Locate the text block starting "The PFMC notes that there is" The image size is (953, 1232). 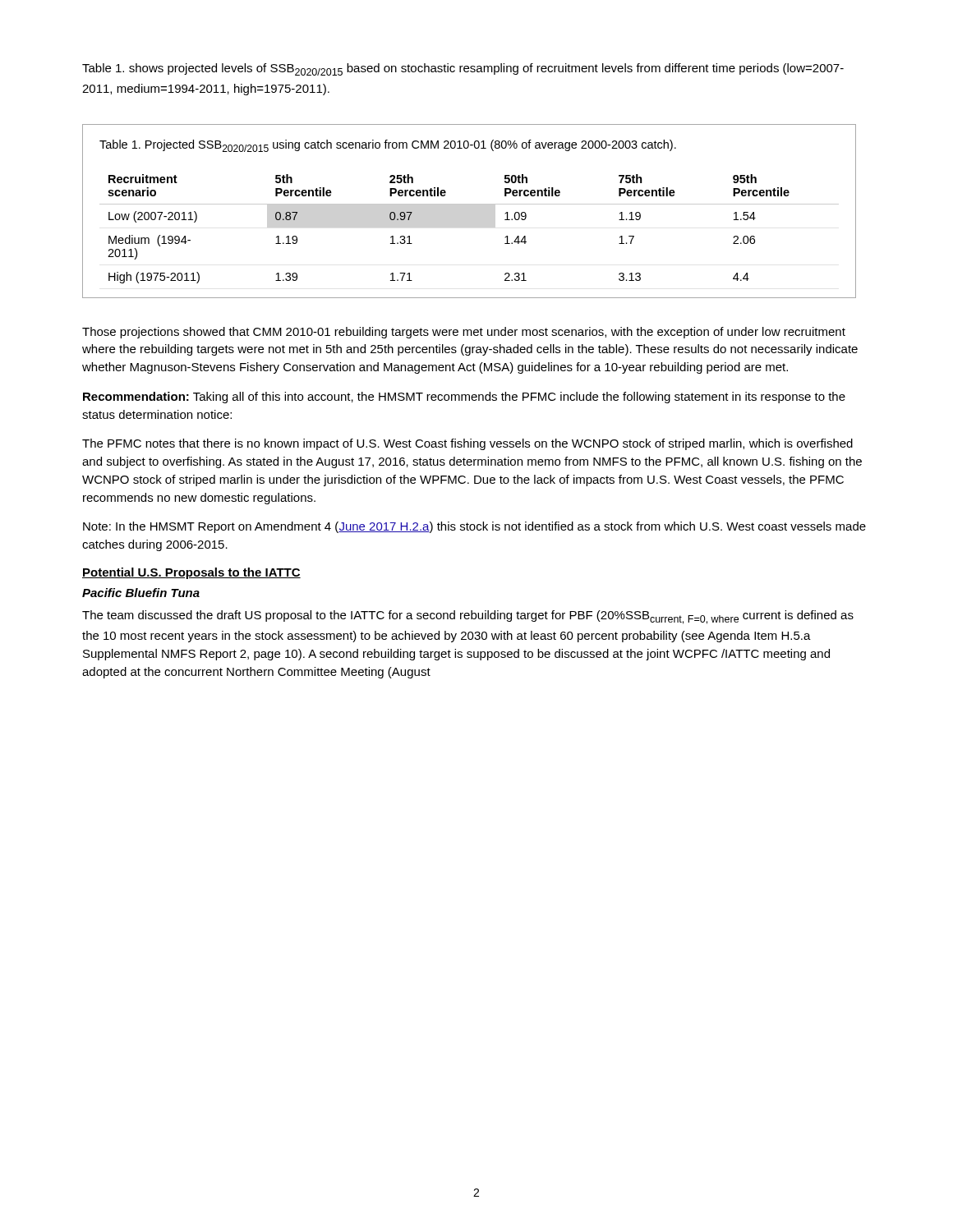pos(472,470)
